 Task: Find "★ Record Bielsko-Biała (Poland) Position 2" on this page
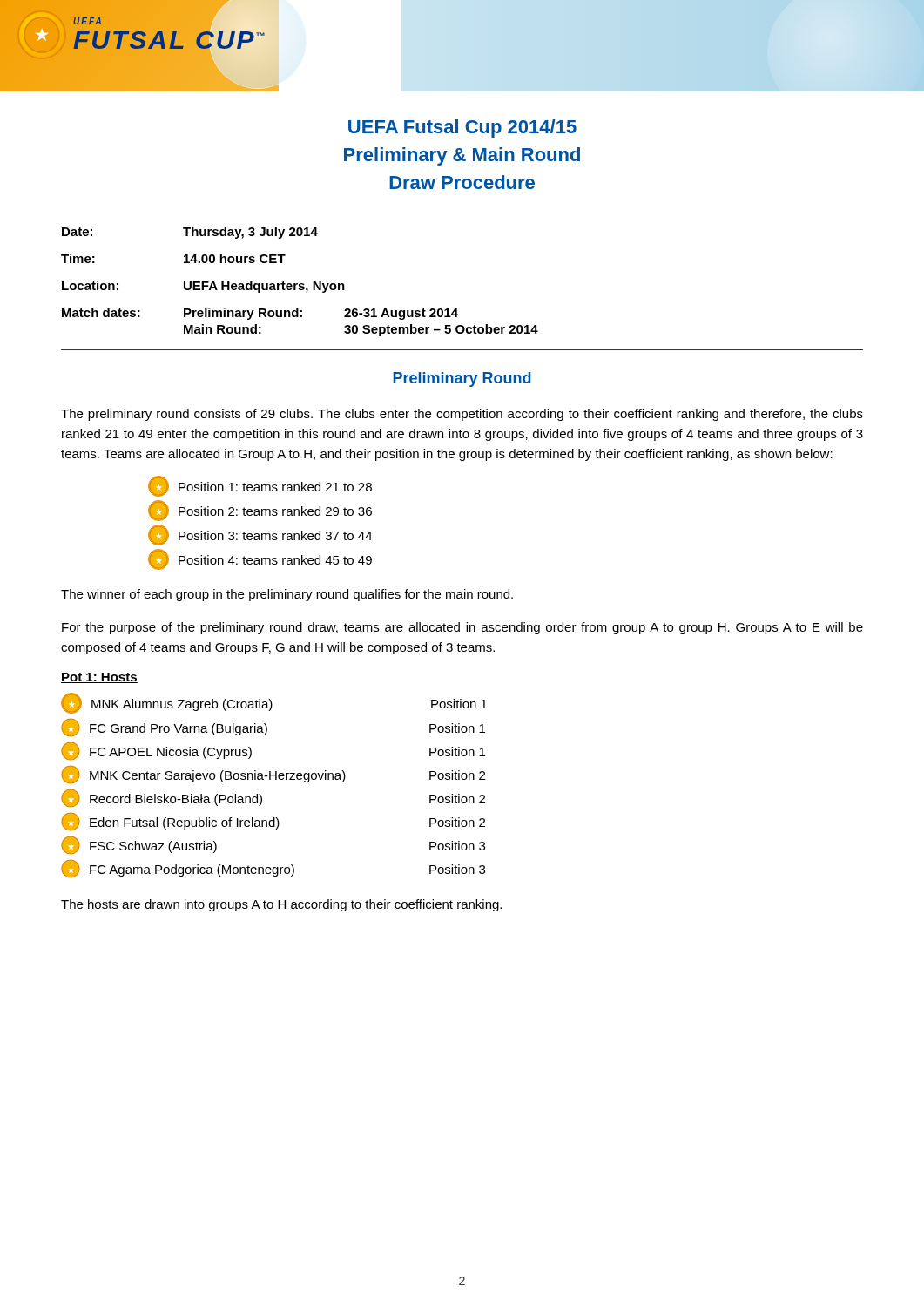pyautogui.click(x=273, y=798)
